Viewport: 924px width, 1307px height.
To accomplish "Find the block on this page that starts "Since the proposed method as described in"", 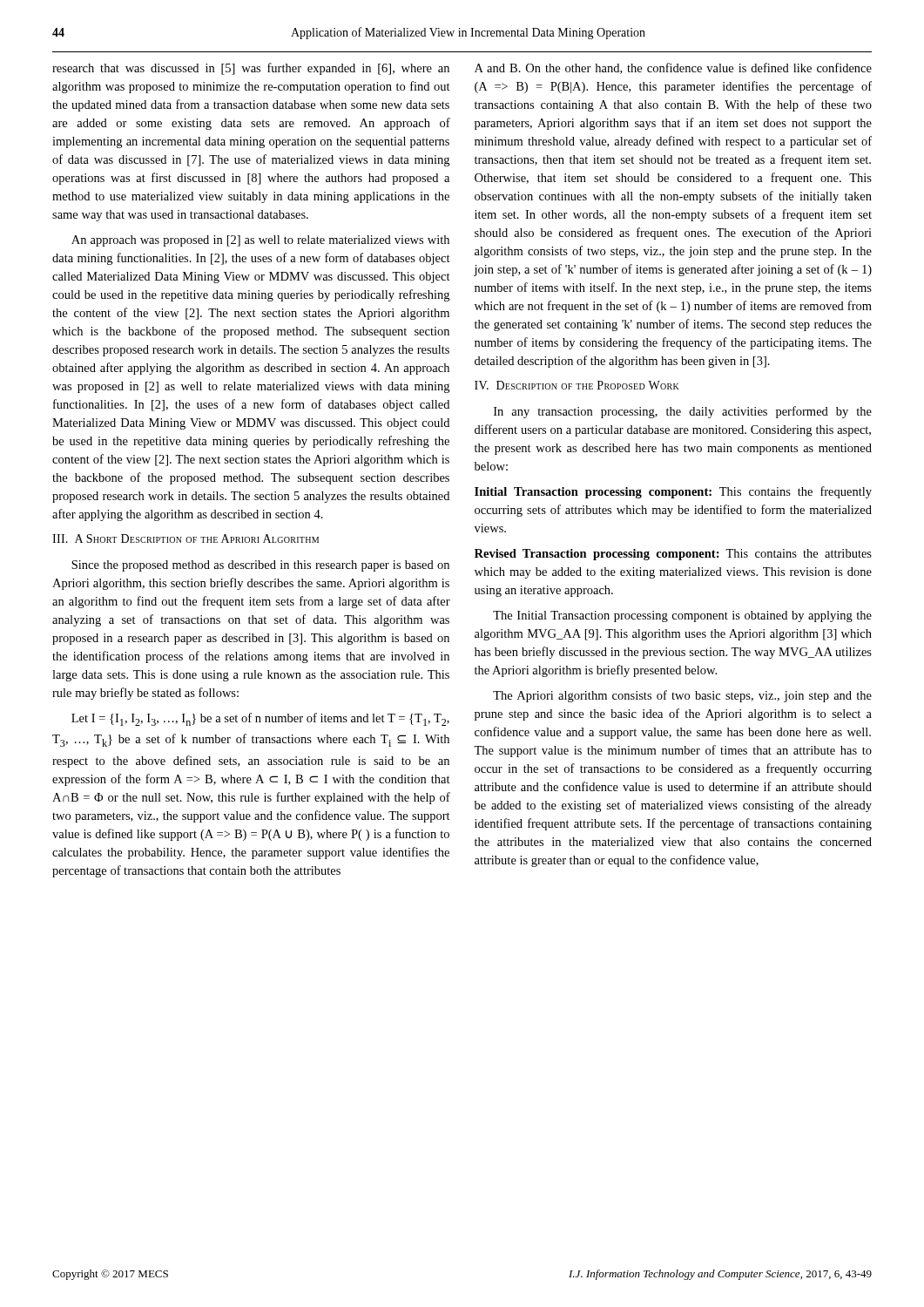I will pyautogui.click(x=251, y=629).
